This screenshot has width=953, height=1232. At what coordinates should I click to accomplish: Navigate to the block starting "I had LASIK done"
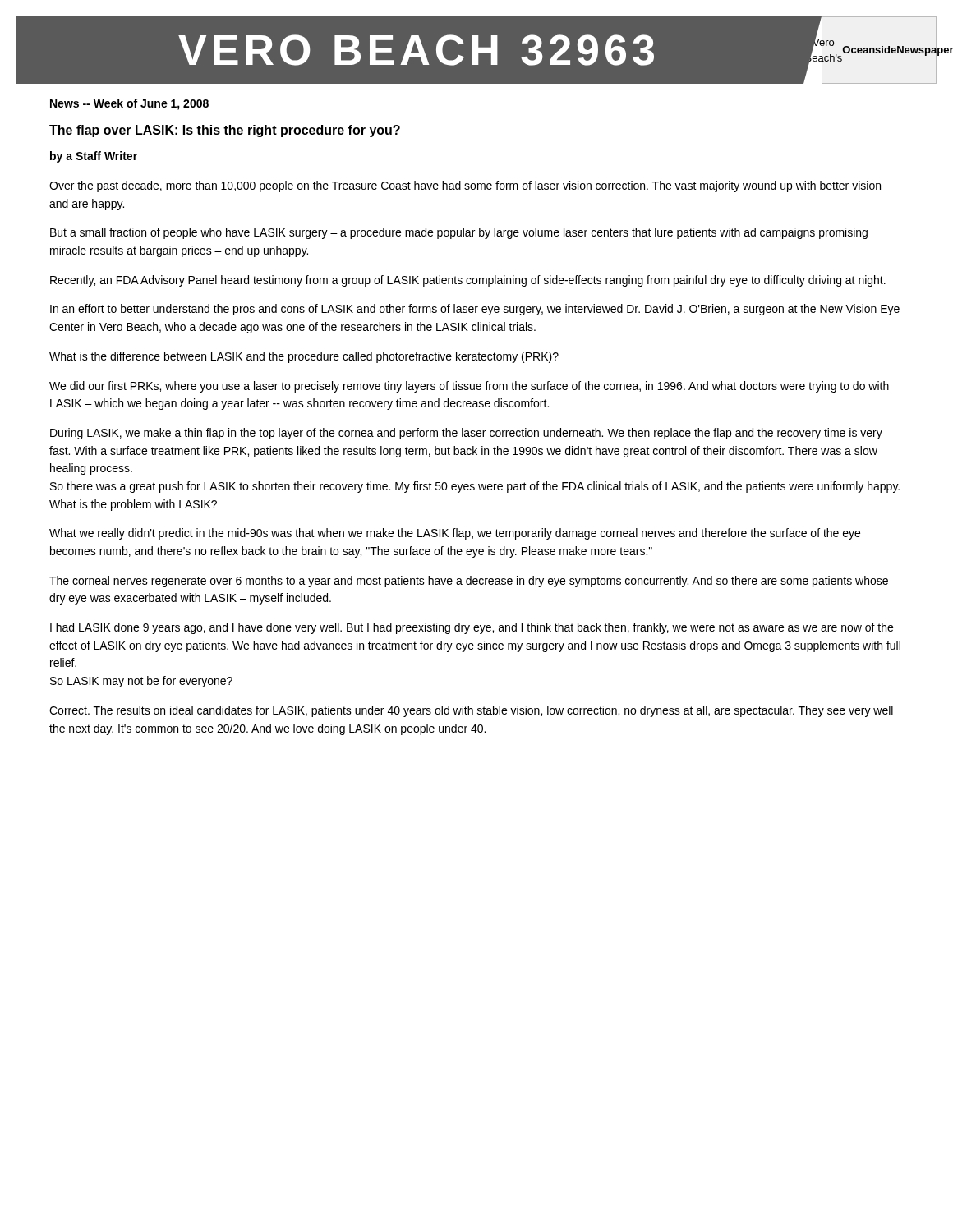point(475,654)
